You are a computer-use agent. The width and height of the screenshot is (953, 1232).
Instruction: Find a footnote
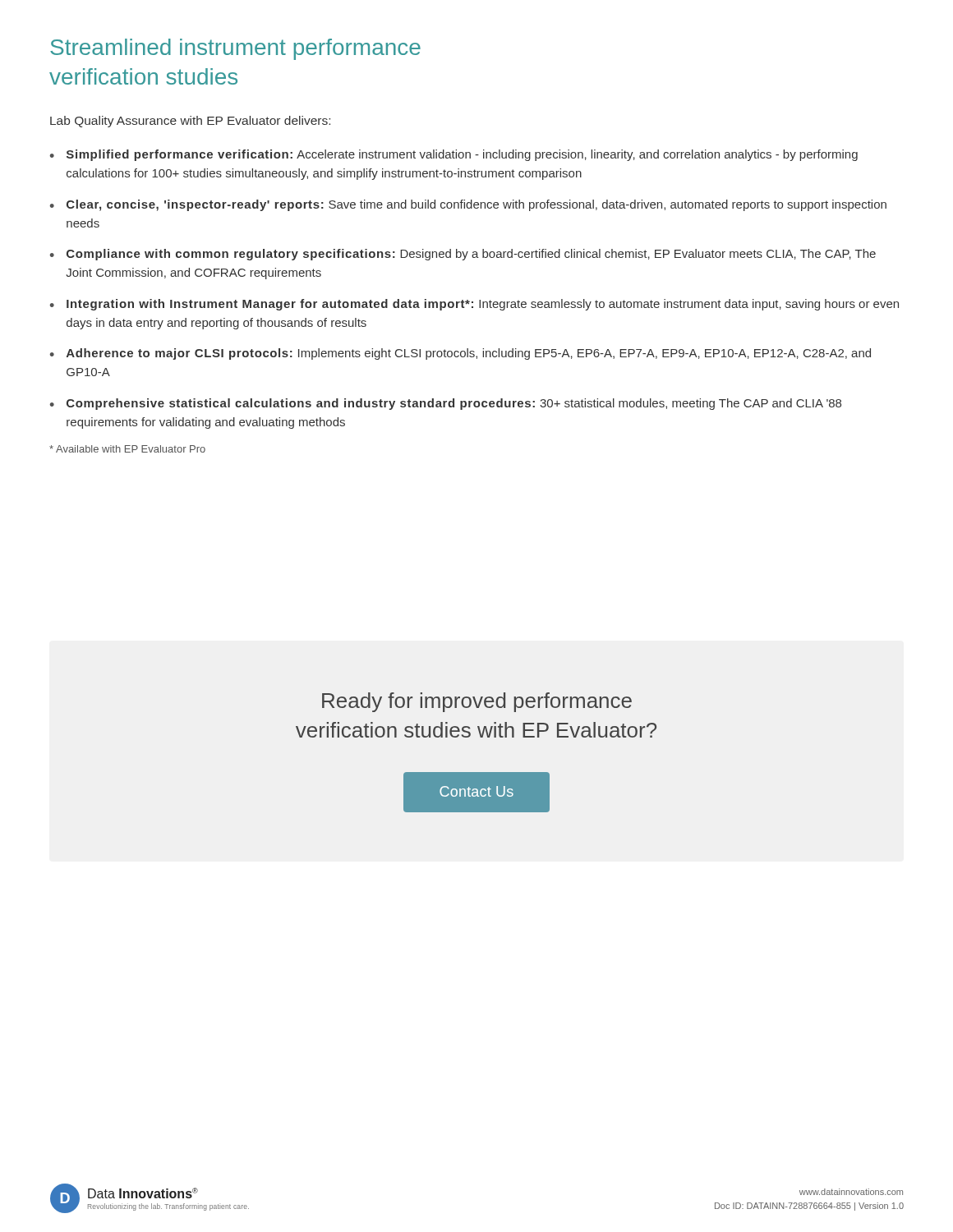pos(127,449)
